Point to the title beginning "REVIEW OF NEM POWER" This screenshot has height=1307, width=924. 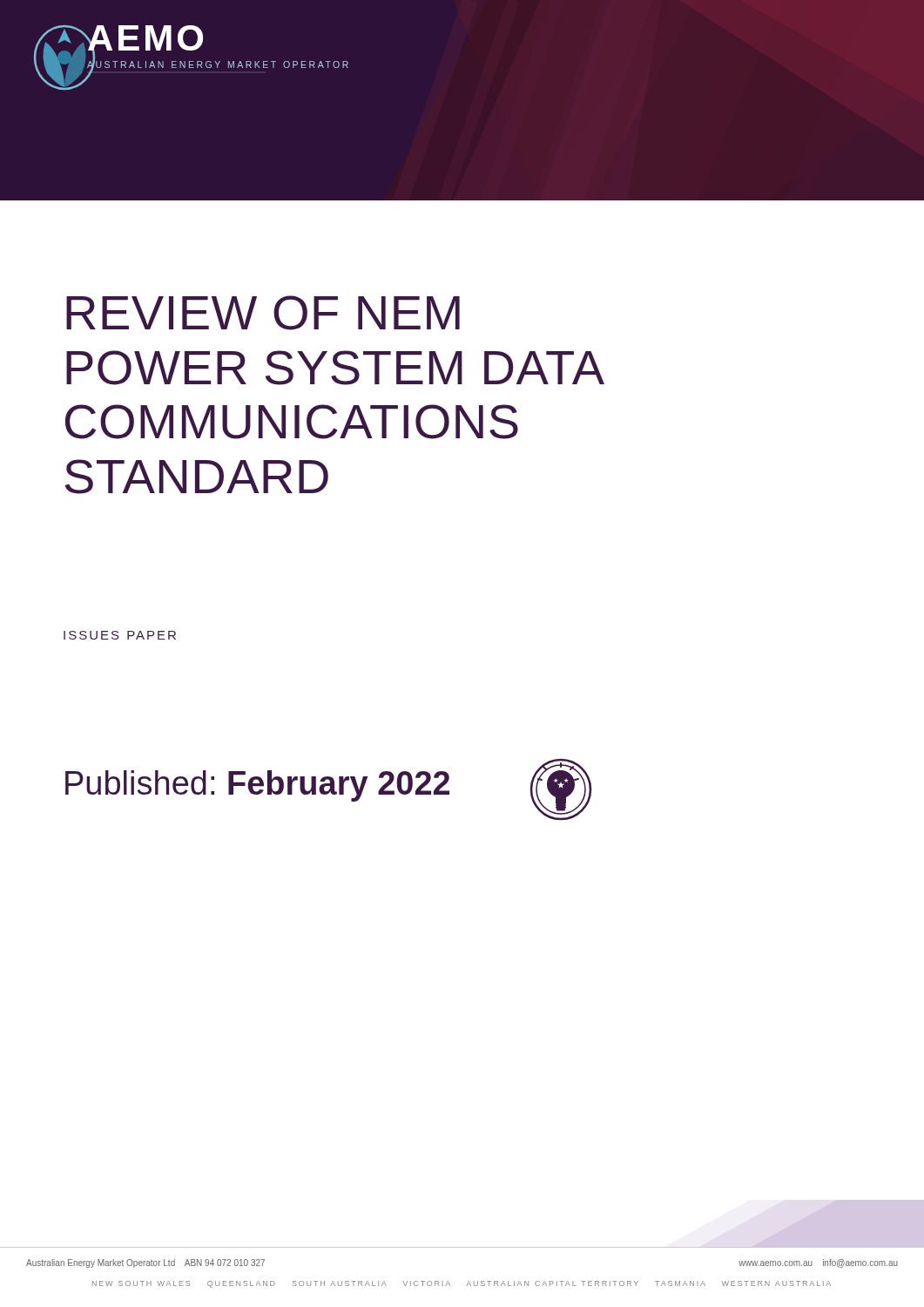tap(359, 395)
